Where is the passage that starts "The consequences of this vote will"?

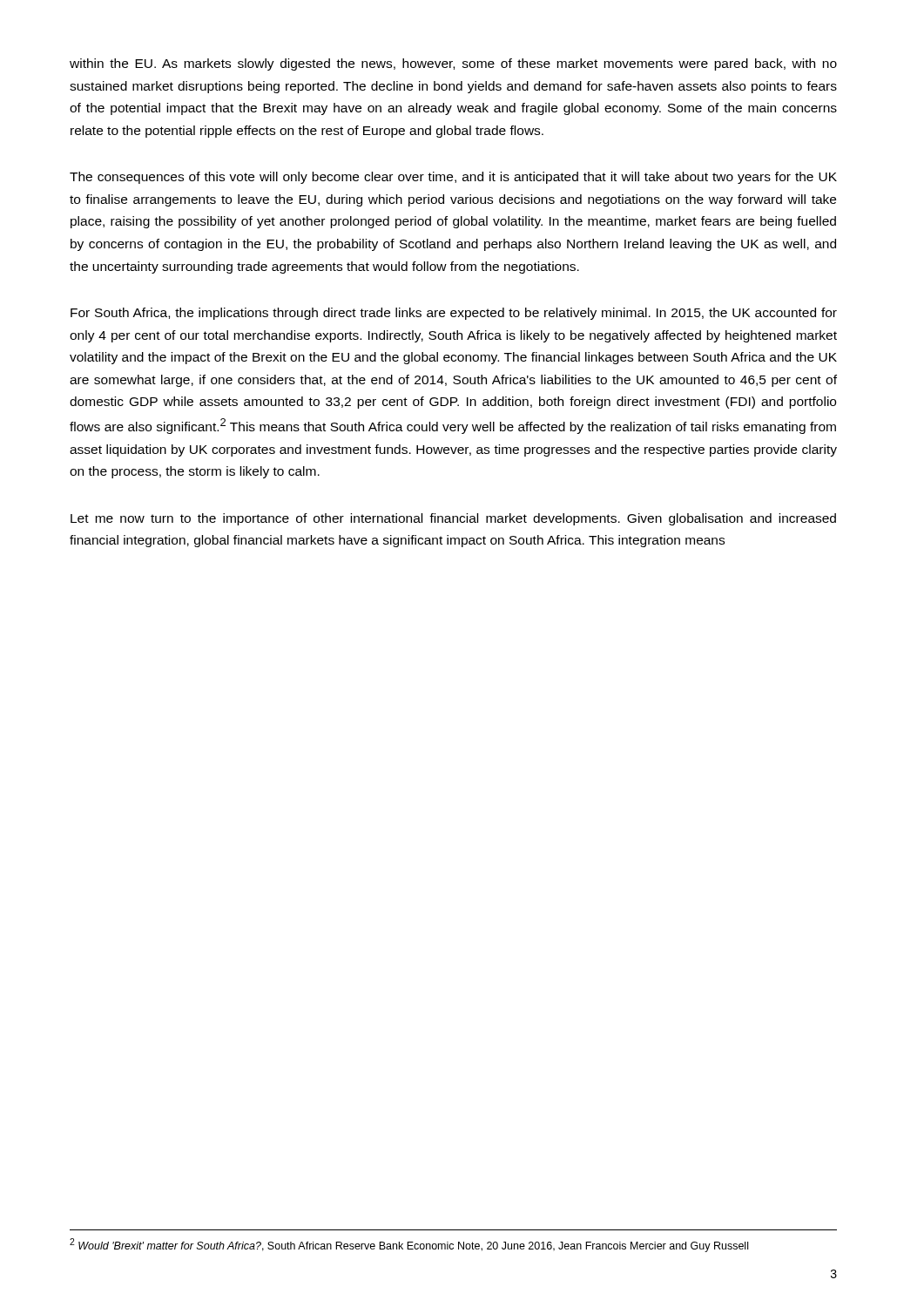click(x=453, y=221)
